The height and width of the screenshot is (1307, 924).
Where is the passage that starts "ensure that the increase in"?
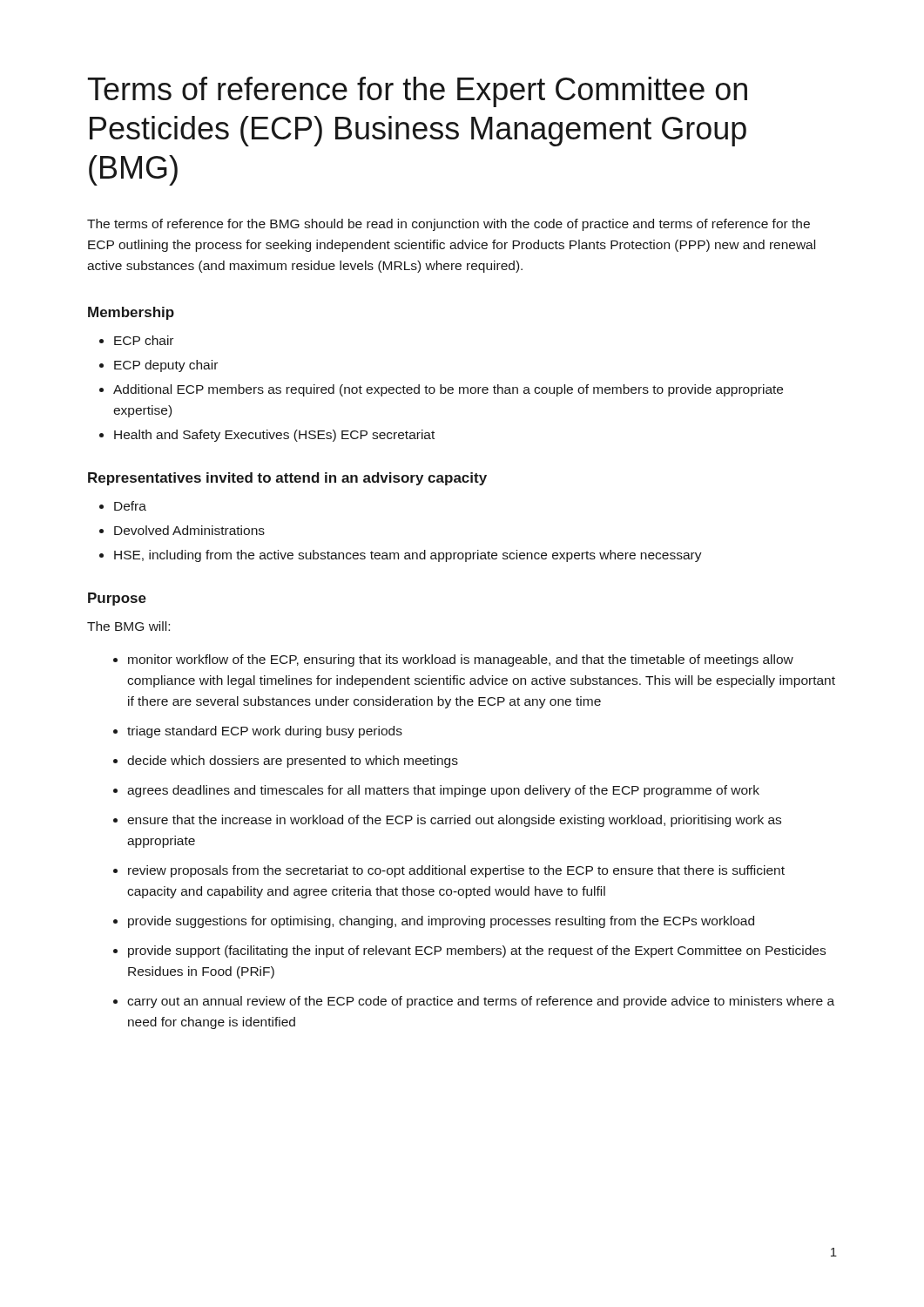(455, 830)
